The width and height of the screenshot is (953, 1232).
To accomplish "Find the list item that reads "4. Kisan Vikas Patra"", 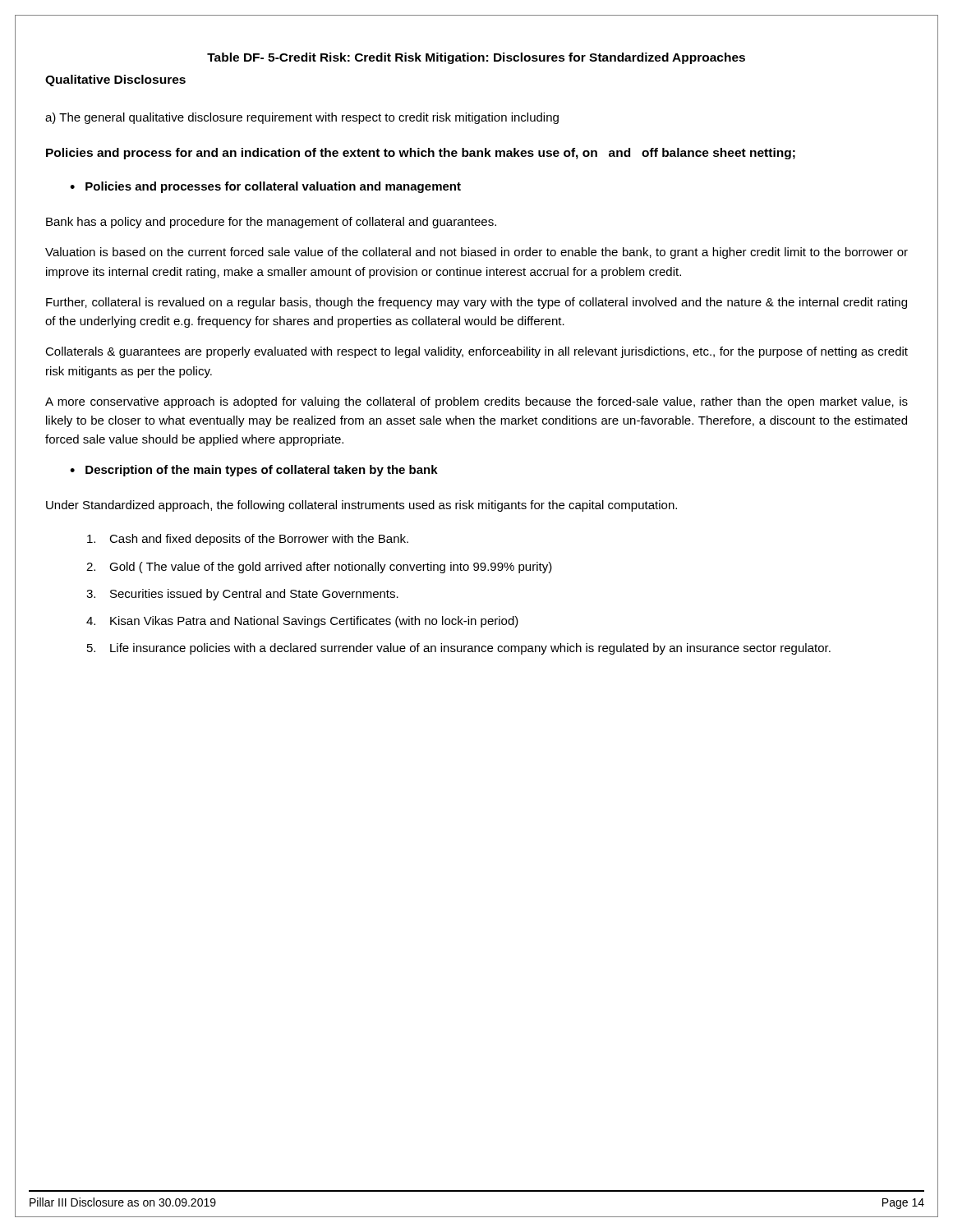I will (x=497, y=621).
